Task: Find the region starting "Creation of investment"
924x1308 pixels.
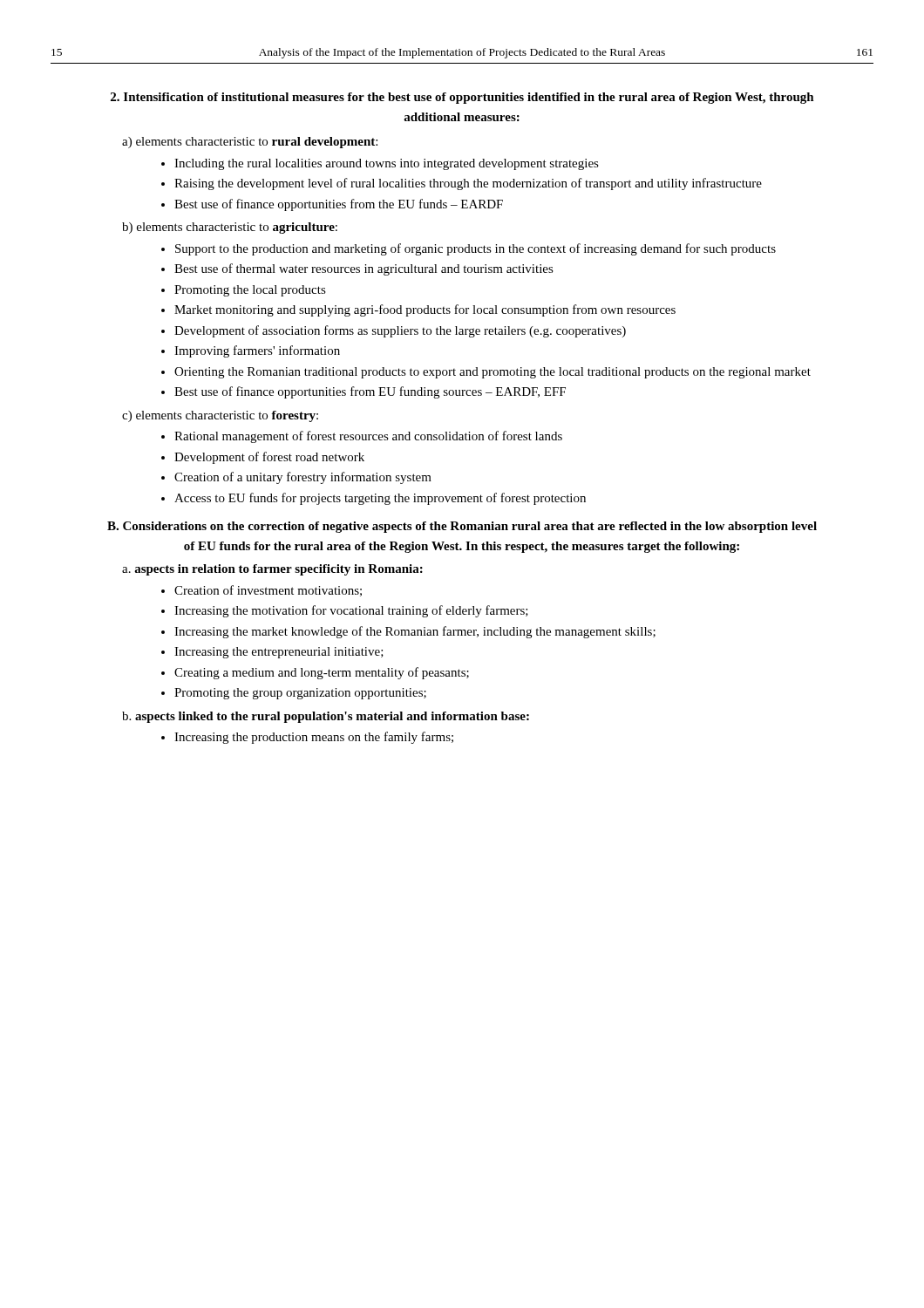Action: coord(269,590)
